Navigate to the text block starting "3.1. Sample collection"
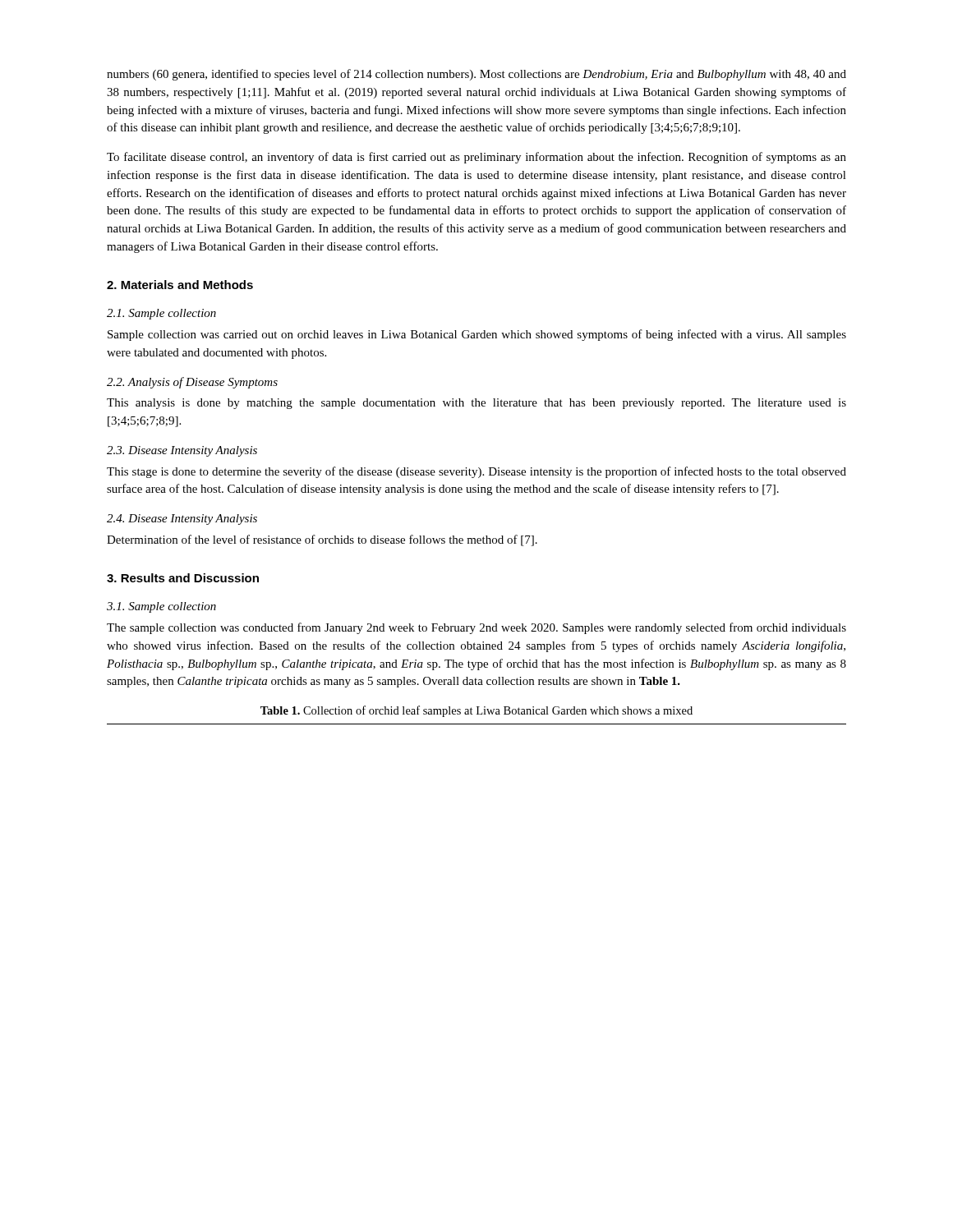 point(162,606)
